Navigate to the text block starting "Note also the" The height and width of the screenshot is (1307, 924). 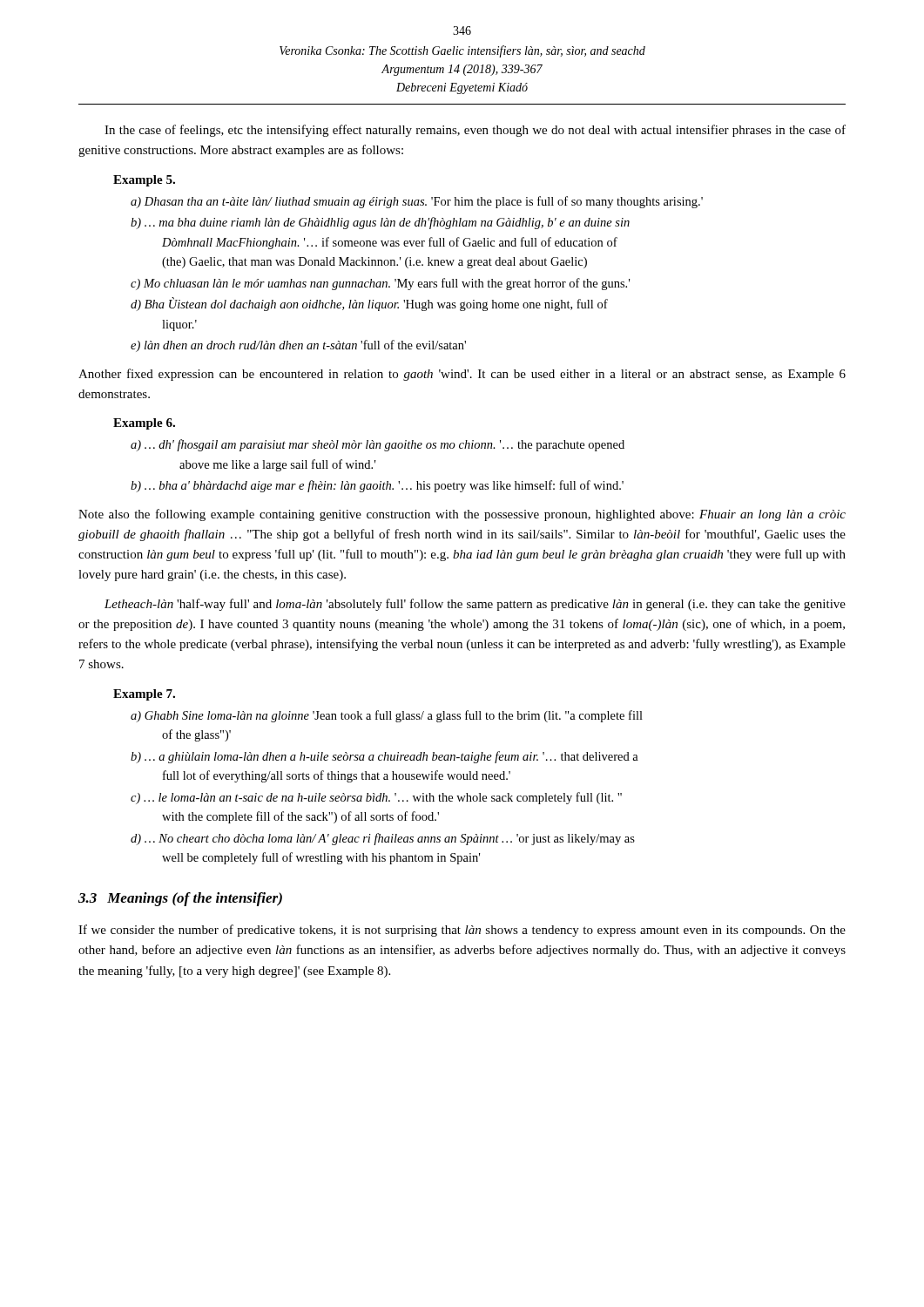tap(462, 545)
